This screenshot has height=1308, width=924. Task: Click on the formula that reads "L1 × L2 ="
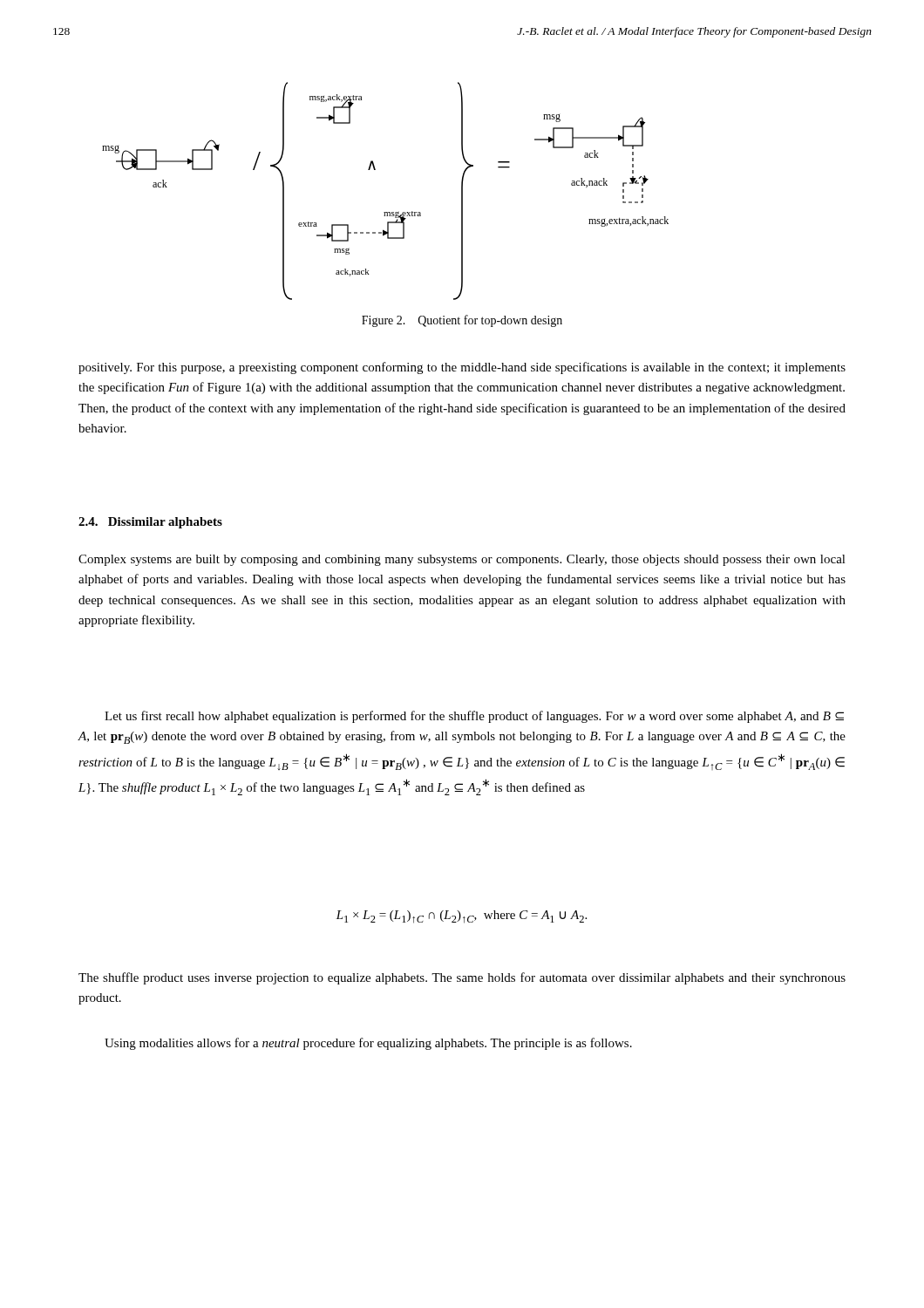click(x=462, y=916)
